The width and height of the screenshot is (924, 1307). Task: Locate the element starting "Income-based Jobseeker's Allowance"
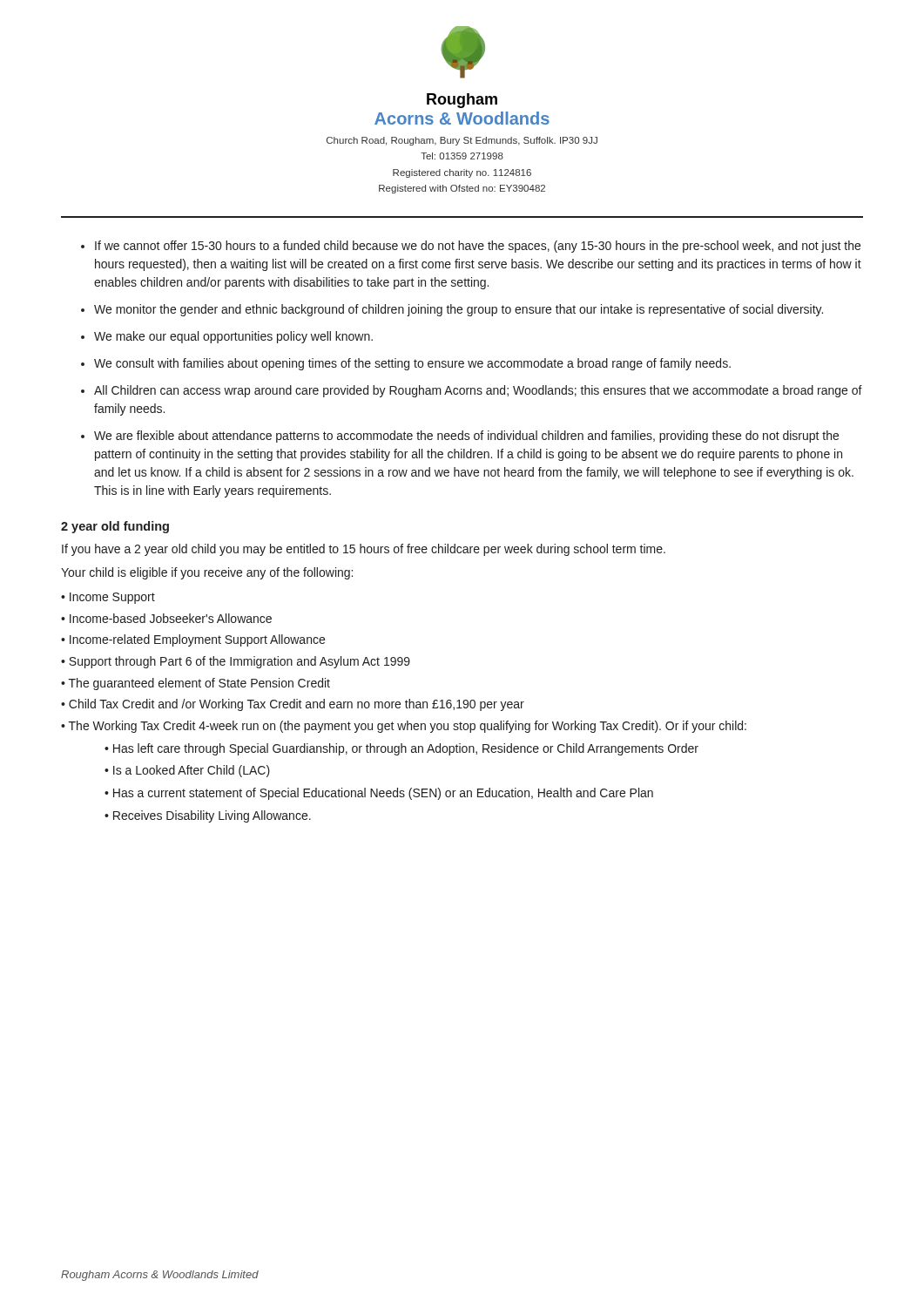click(170, 618)
